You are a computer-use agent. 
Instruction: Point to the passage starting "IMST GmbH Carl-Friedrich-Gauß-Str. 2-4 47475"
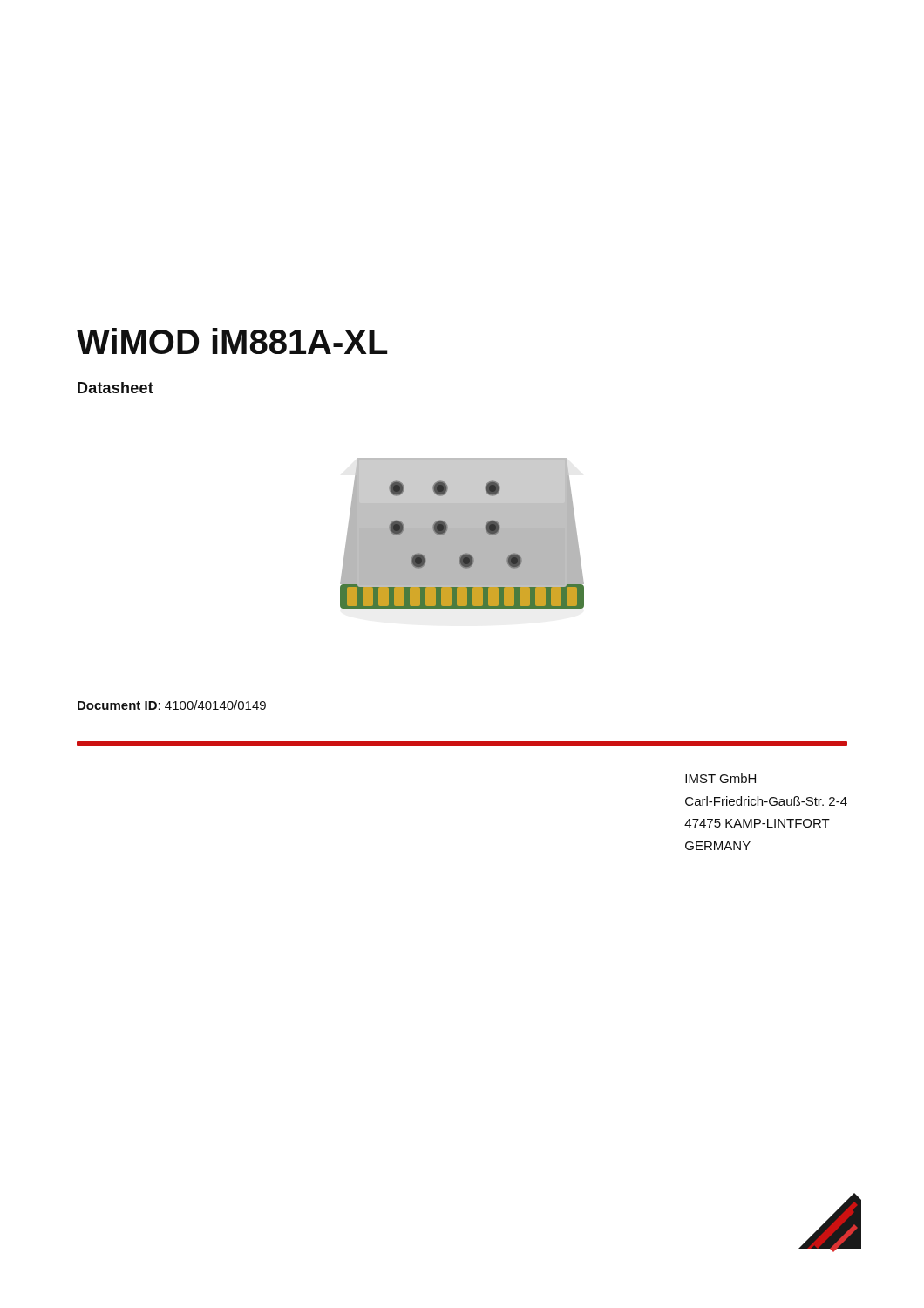click(x=766, y=812)
